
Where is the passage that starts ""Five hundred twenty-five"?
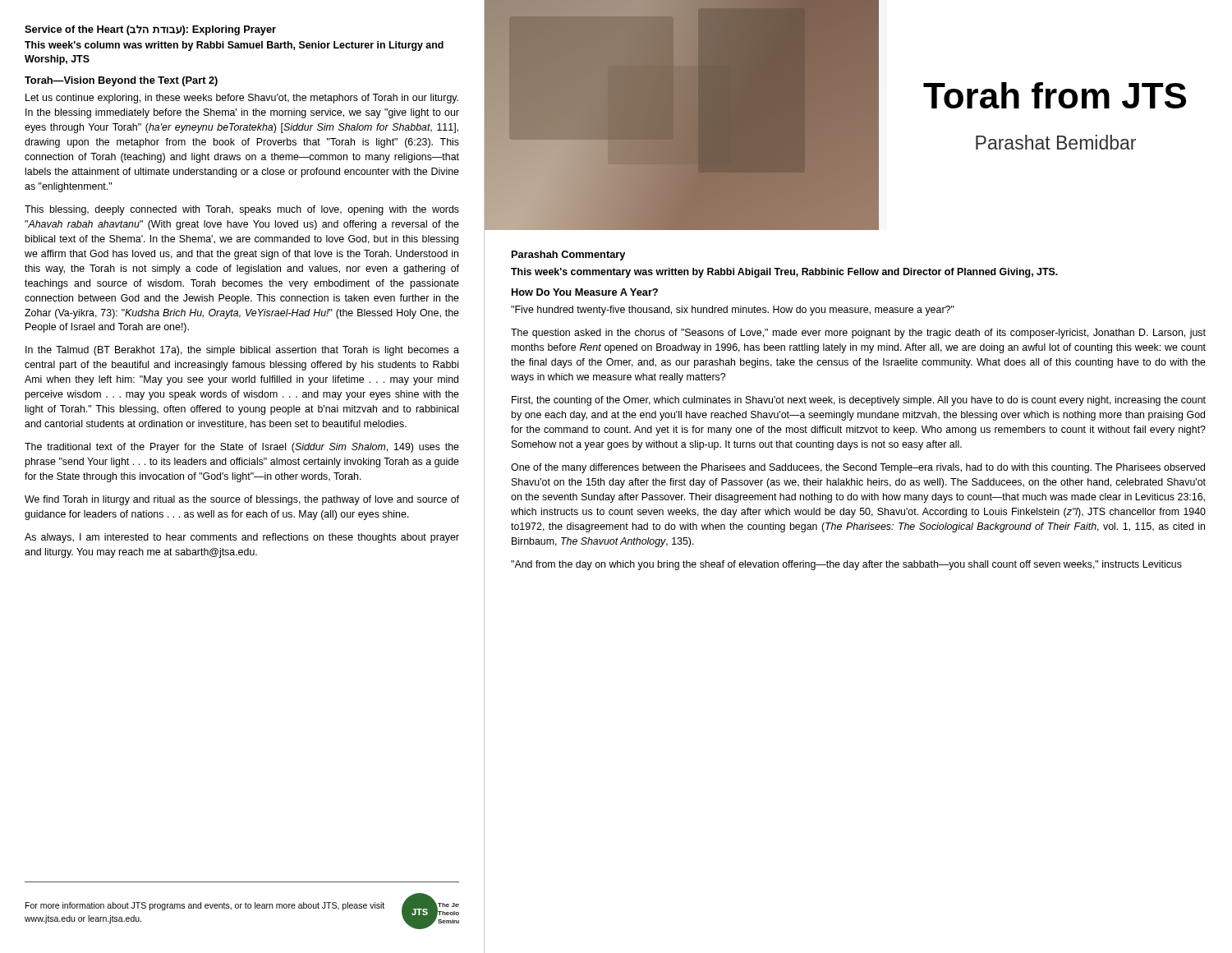click(858, 311)
